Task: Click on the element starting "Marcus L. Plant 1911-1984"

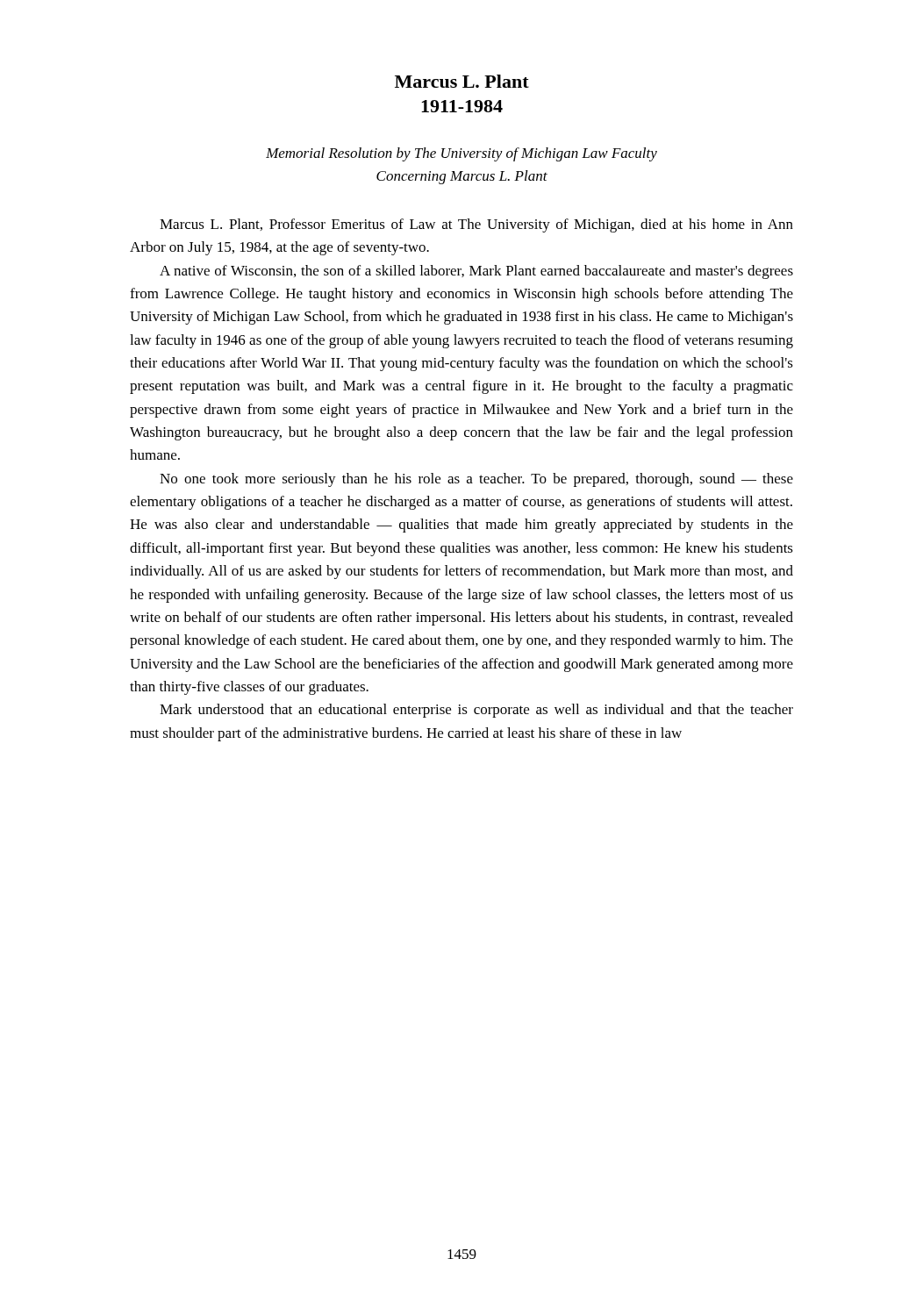Action: coord(462,94)
